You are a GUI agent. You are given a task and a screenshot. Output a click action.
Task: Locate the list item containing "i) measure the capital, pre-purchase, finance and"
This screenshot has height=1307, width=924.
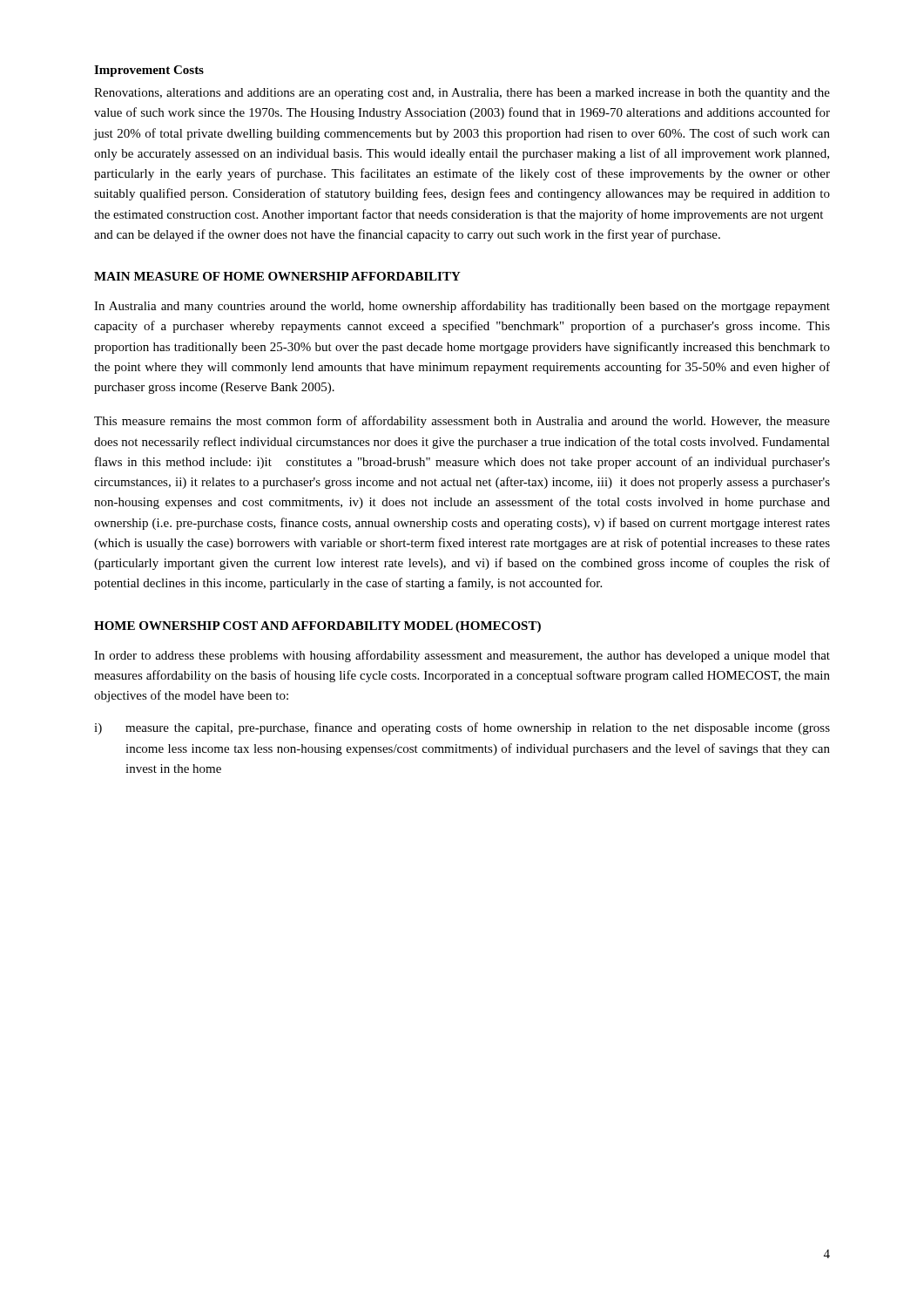[462, 749]
